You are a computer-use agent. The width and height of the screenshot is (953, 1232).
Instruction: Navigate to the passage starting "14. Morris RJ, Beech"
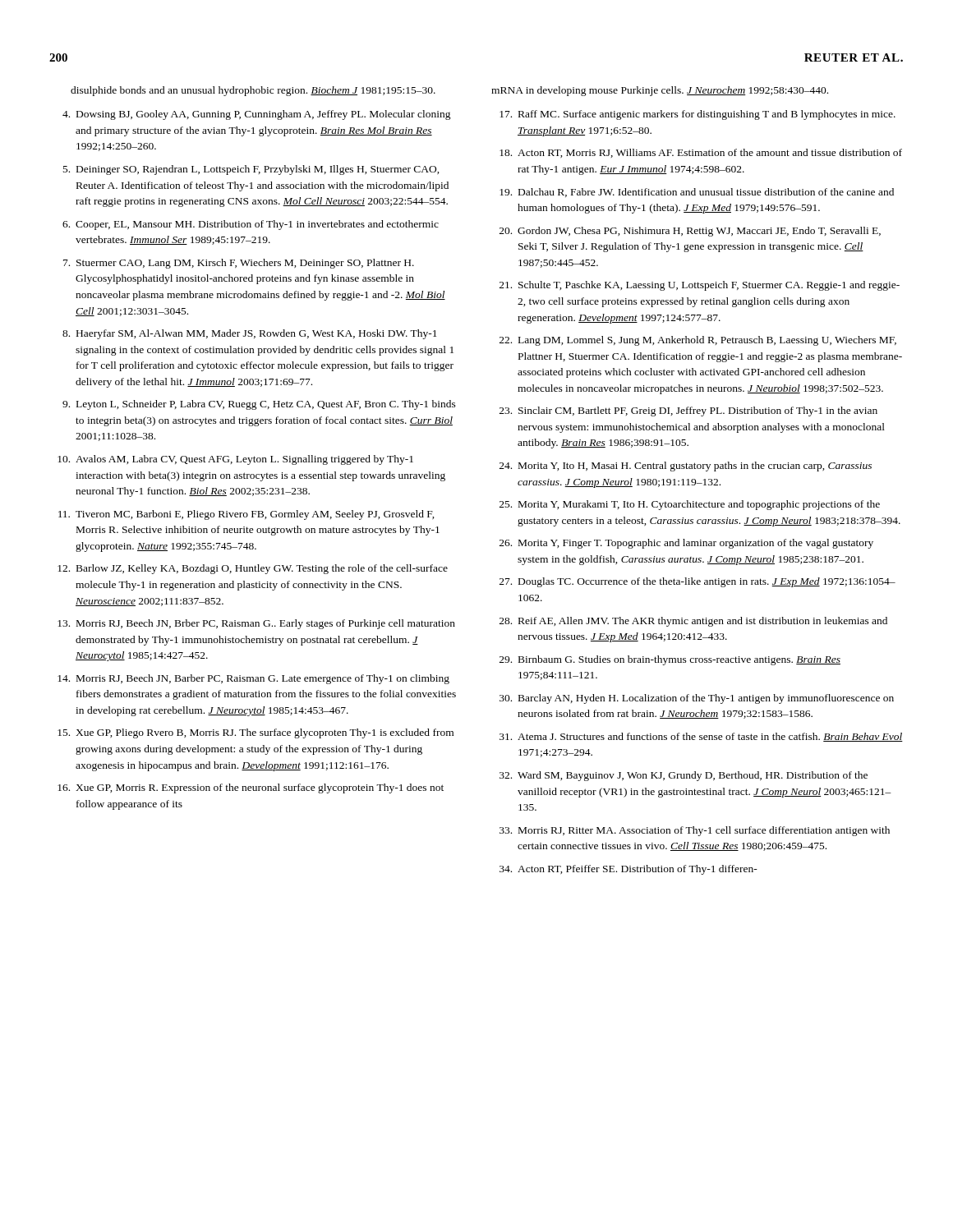coord(255,694)
